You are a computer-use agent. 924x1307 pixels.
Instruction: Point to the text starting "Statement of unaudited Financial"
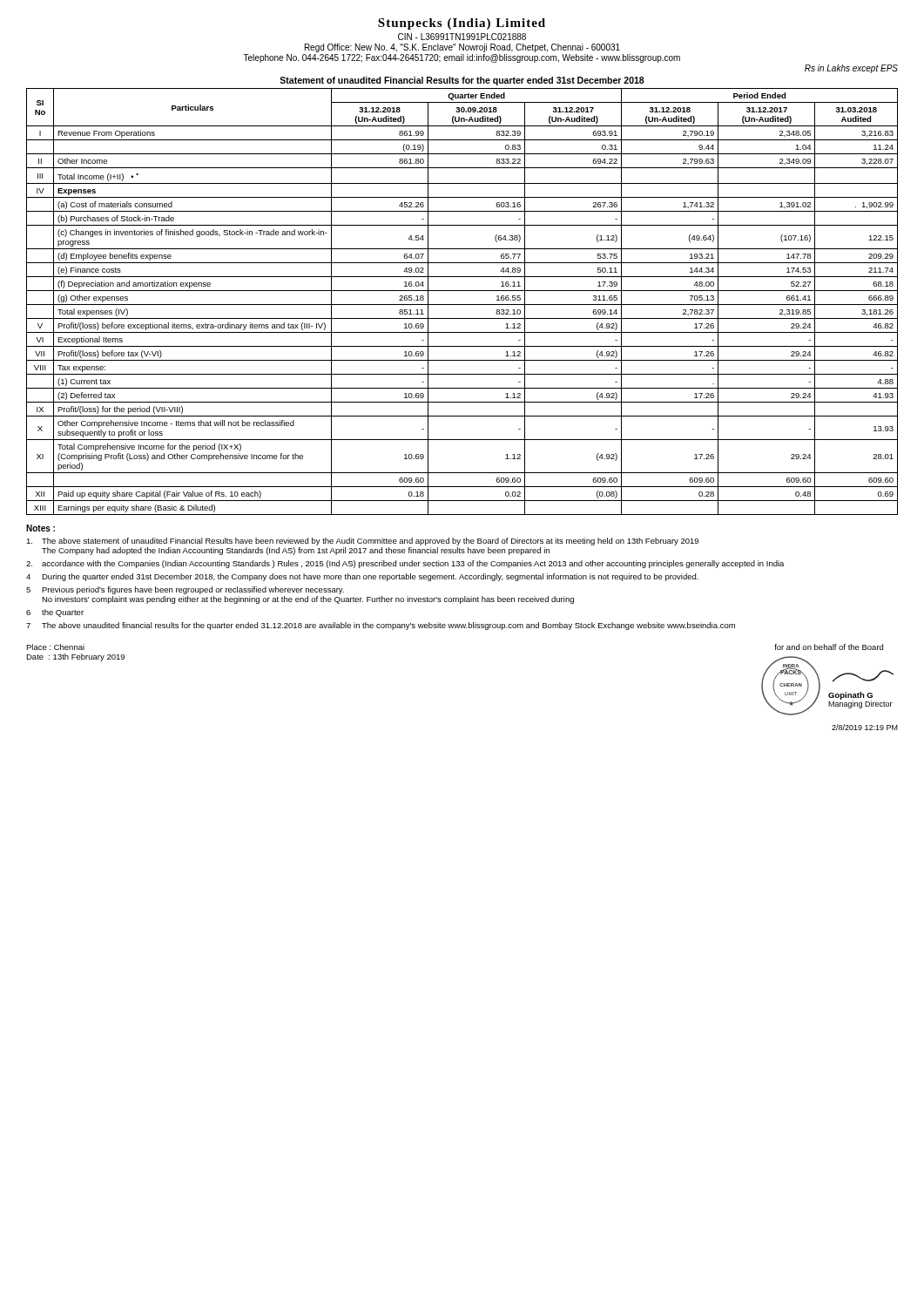(x=462, y=80)
